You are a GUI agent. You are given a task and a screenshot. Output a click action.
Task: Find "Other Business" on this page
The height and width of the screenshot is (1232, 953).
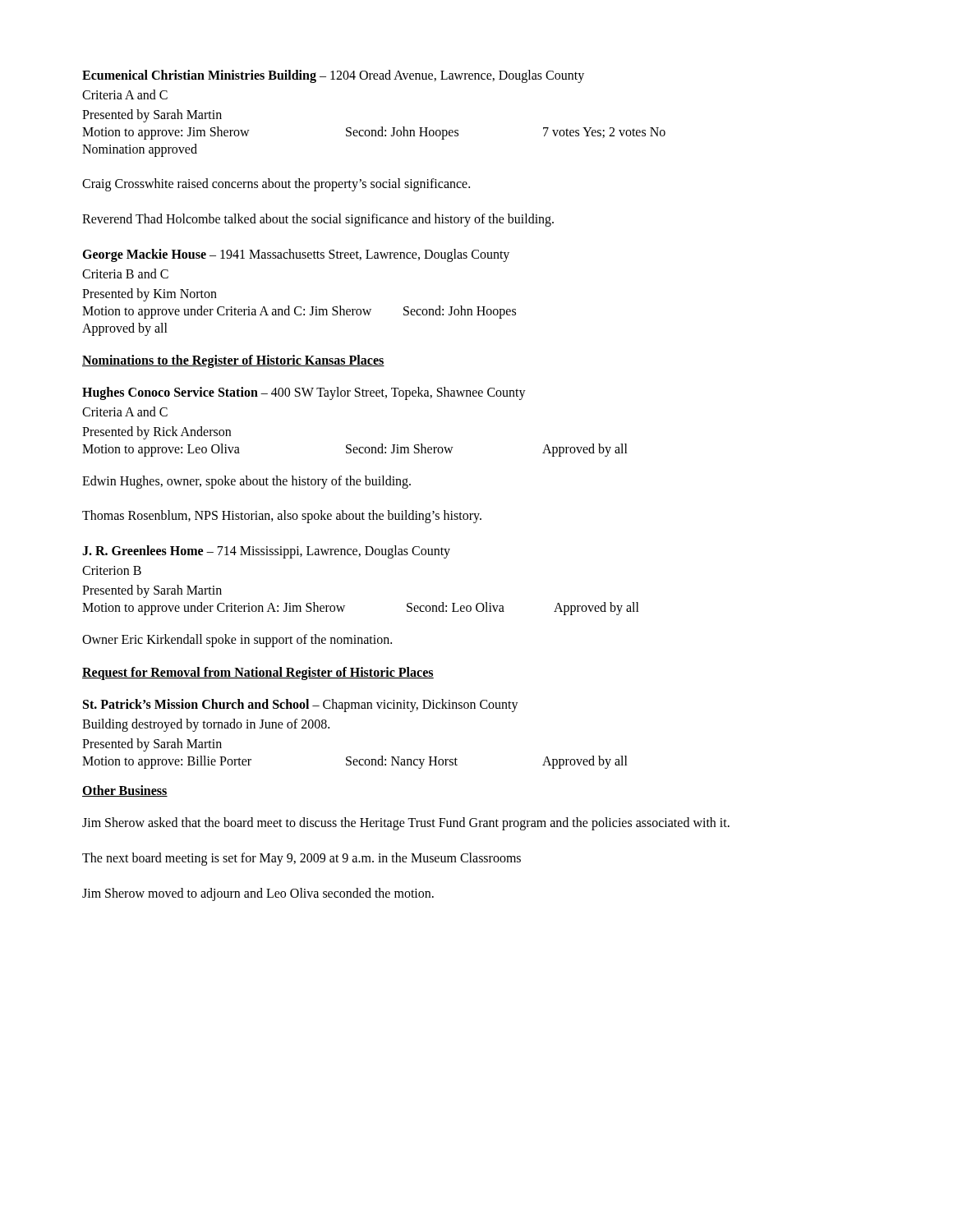pyautogui.click(x=125, y=791)
